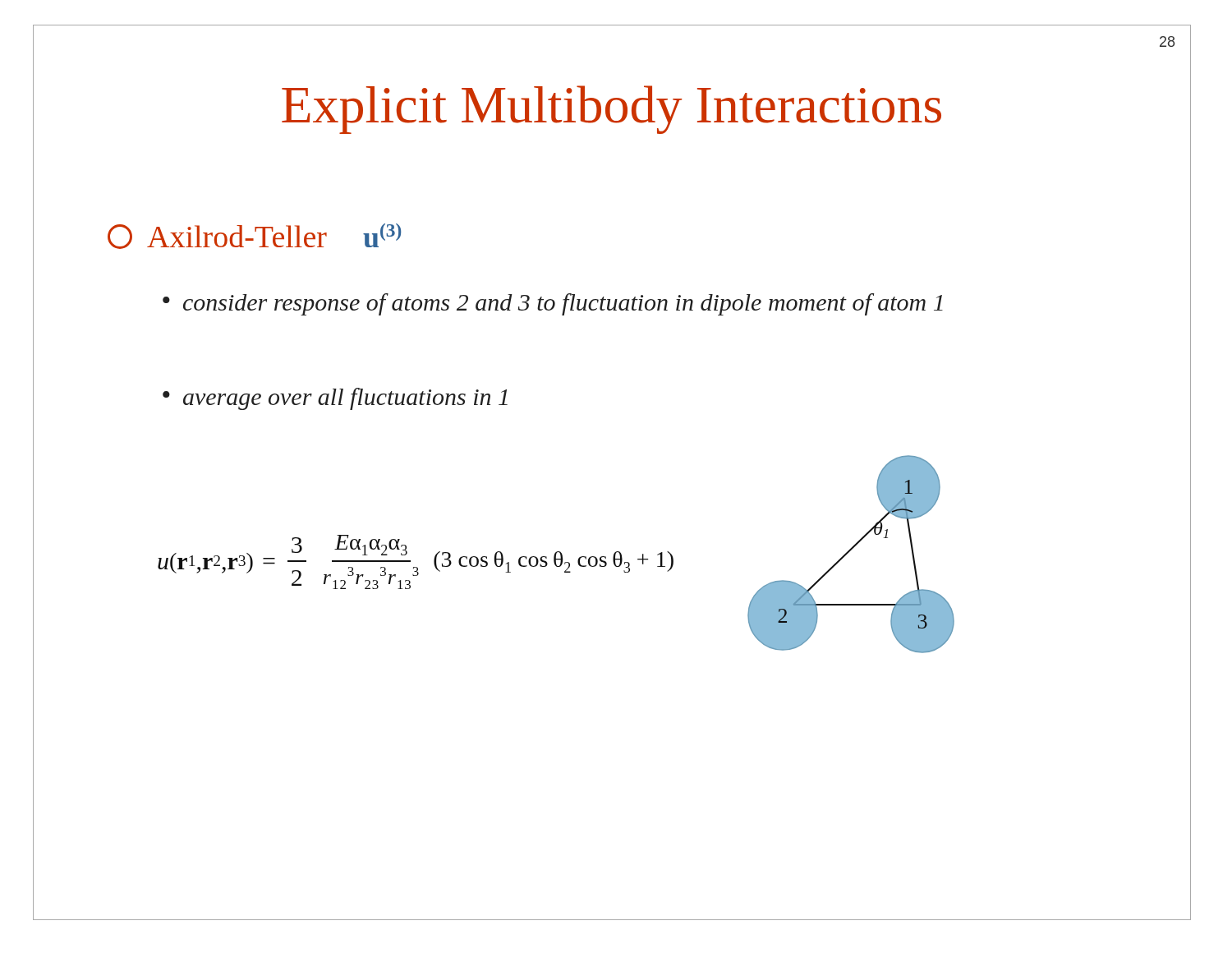This screenshot has height=953, width=1232.
Task: Find the section header that reads "Axilrod-Teller u(3)"
Action: click(255, 237)
